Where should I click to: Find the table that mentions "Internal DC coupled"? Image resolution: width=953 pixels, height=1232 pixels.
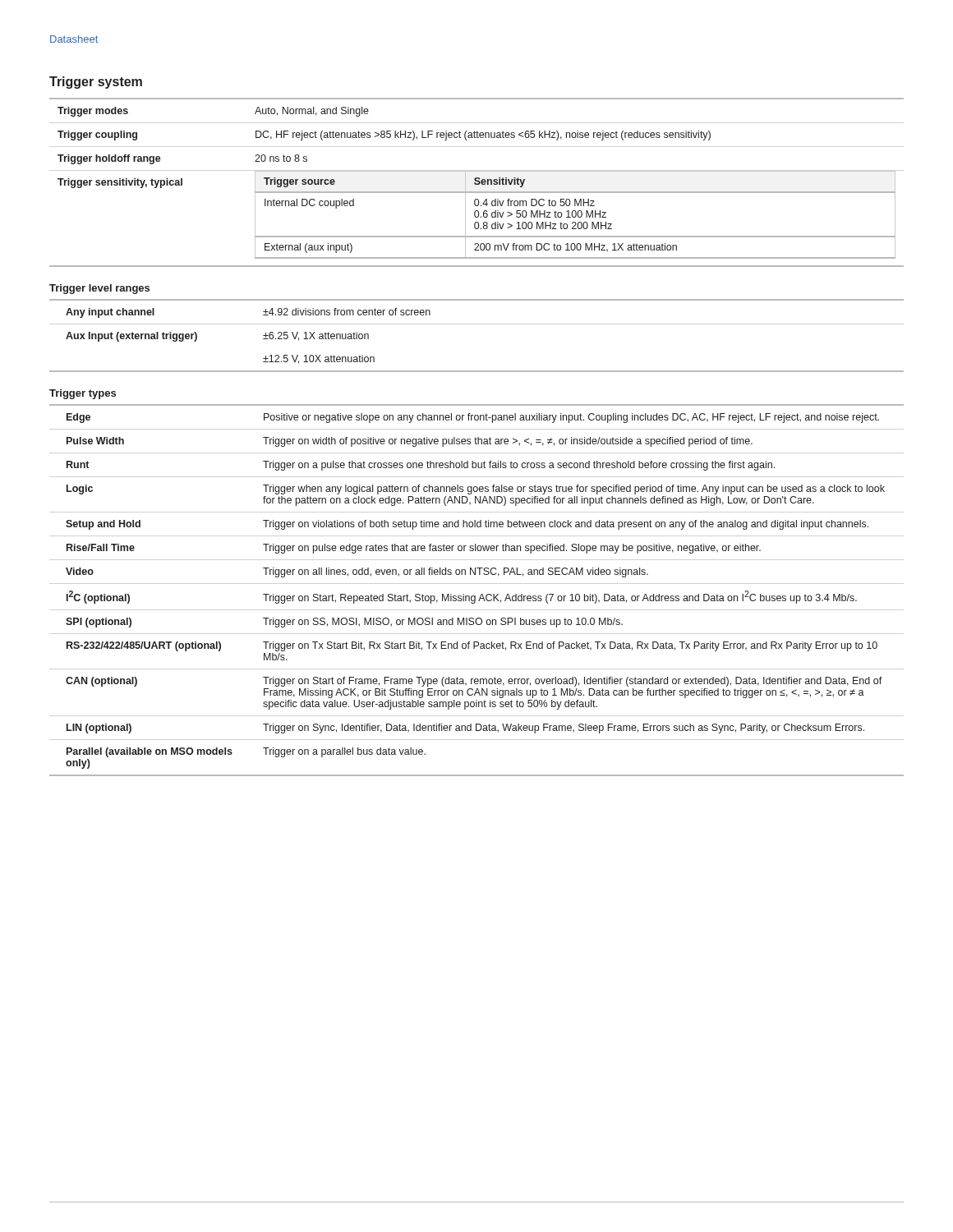(476, 182)
